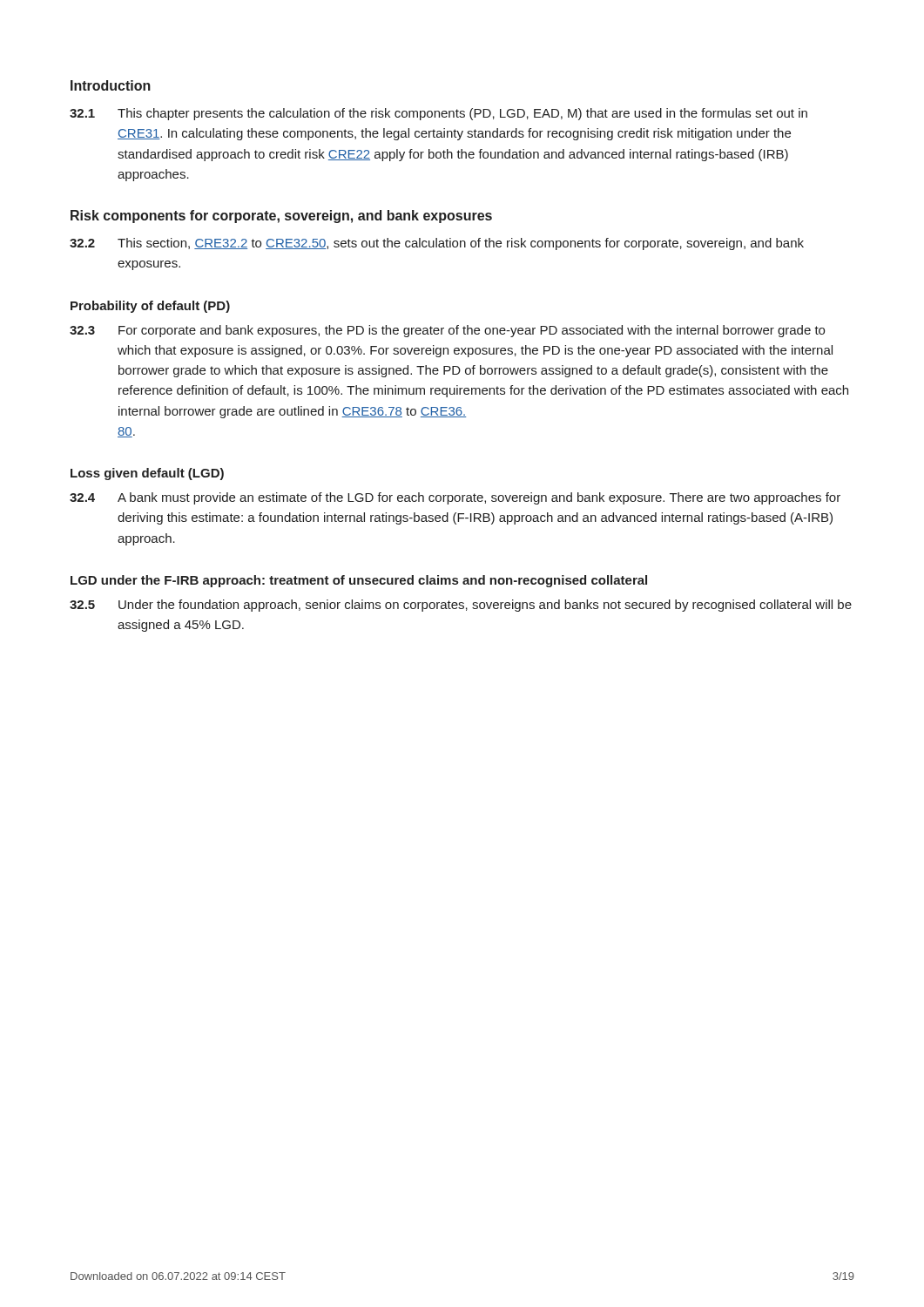Select the text block containing "1 This chapter presents the"

click(x=462, y=143)
